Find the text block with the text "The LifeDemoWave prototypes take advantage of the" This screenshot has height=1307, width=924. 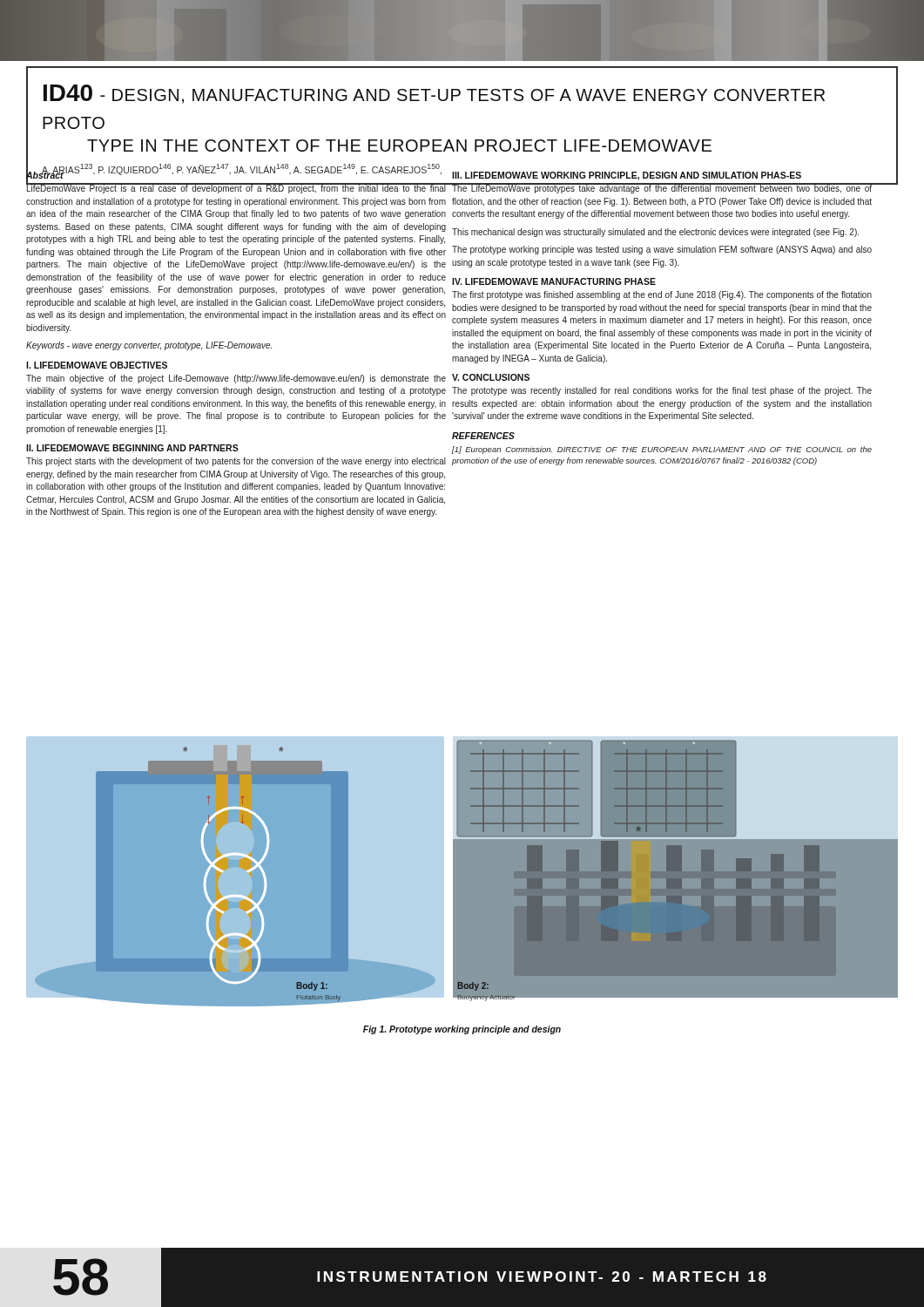662,226
